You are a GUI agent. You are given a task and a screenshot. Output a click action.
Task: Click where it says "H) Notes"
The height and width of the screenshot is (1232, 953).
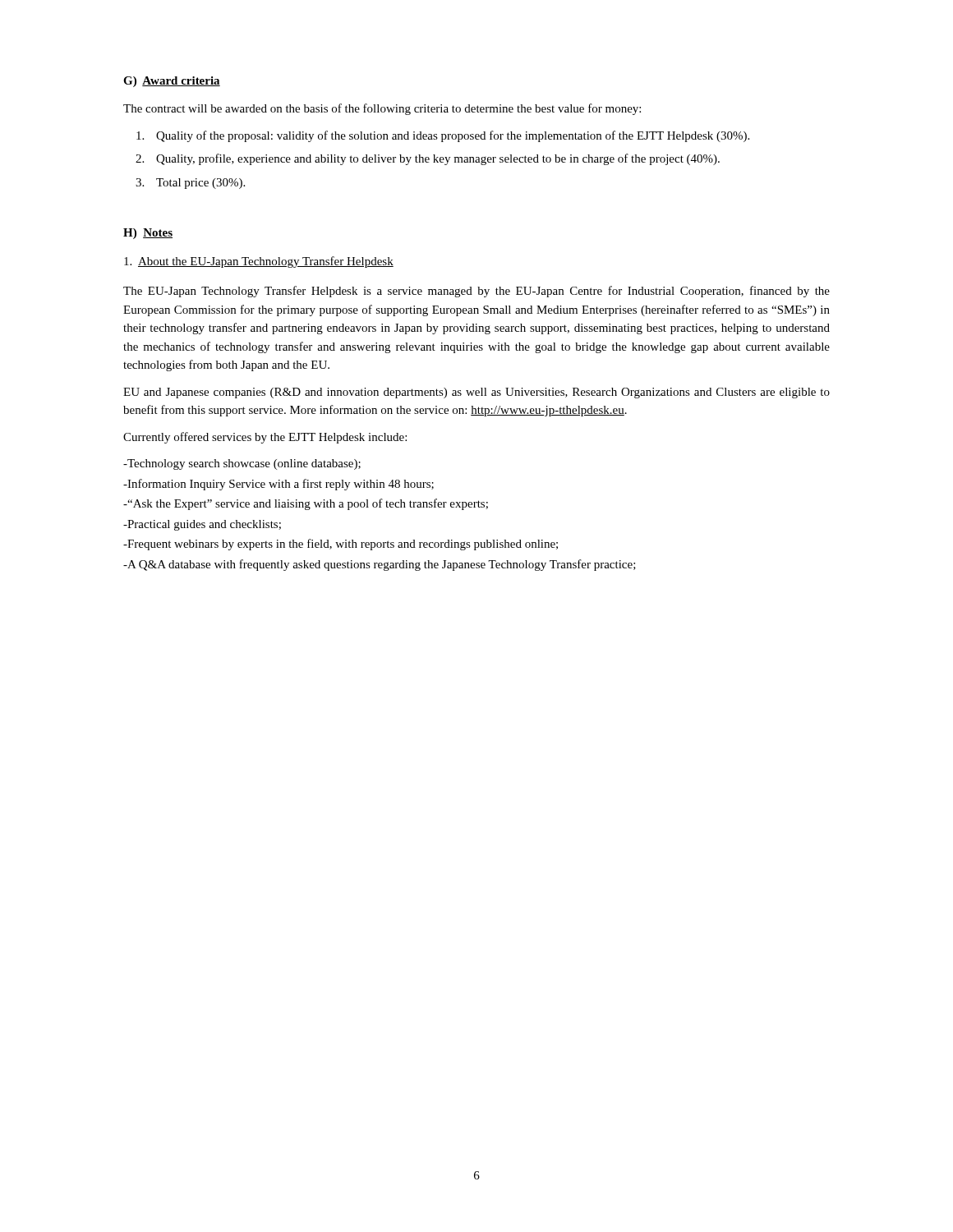pyautogui.click(x=148, y=232)
